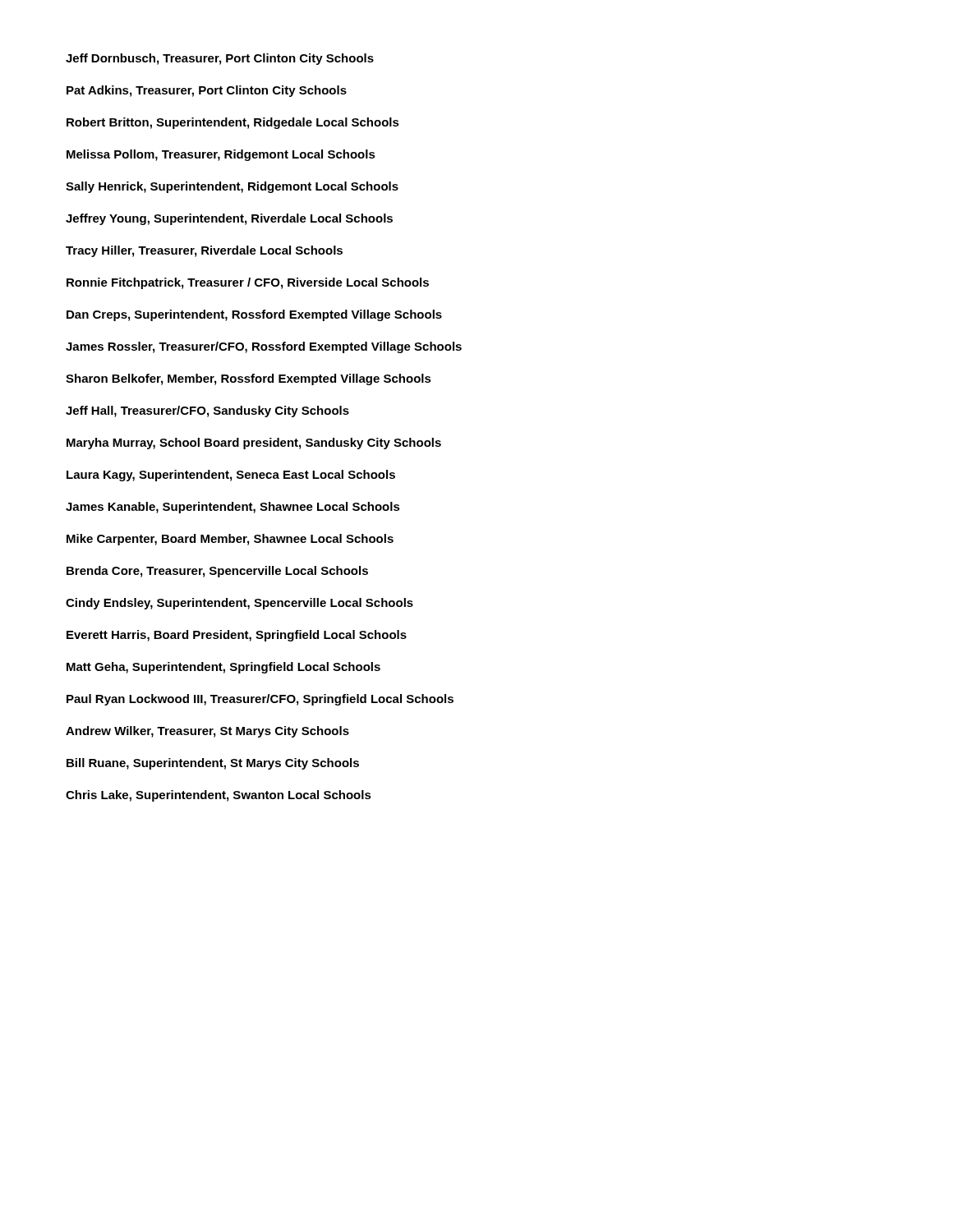Point to the block beginning "Dan Creps, Superintendent, Rossford Exempted"

click(x=254, y=314)
